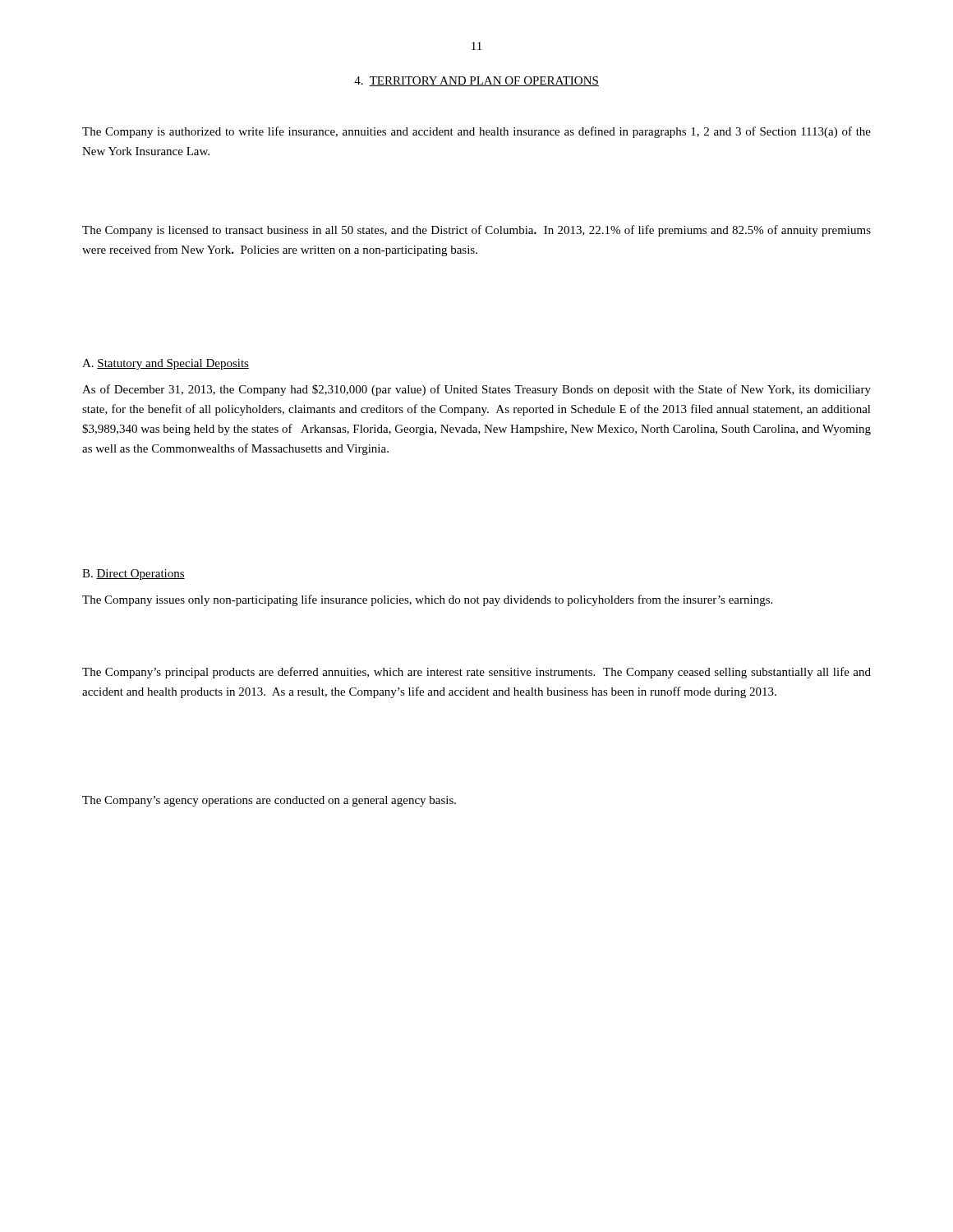This screenshot has height=1232, width=953.
Task: Locate the region starting "The Company is authorized"
Action: (x=476, y=141)
